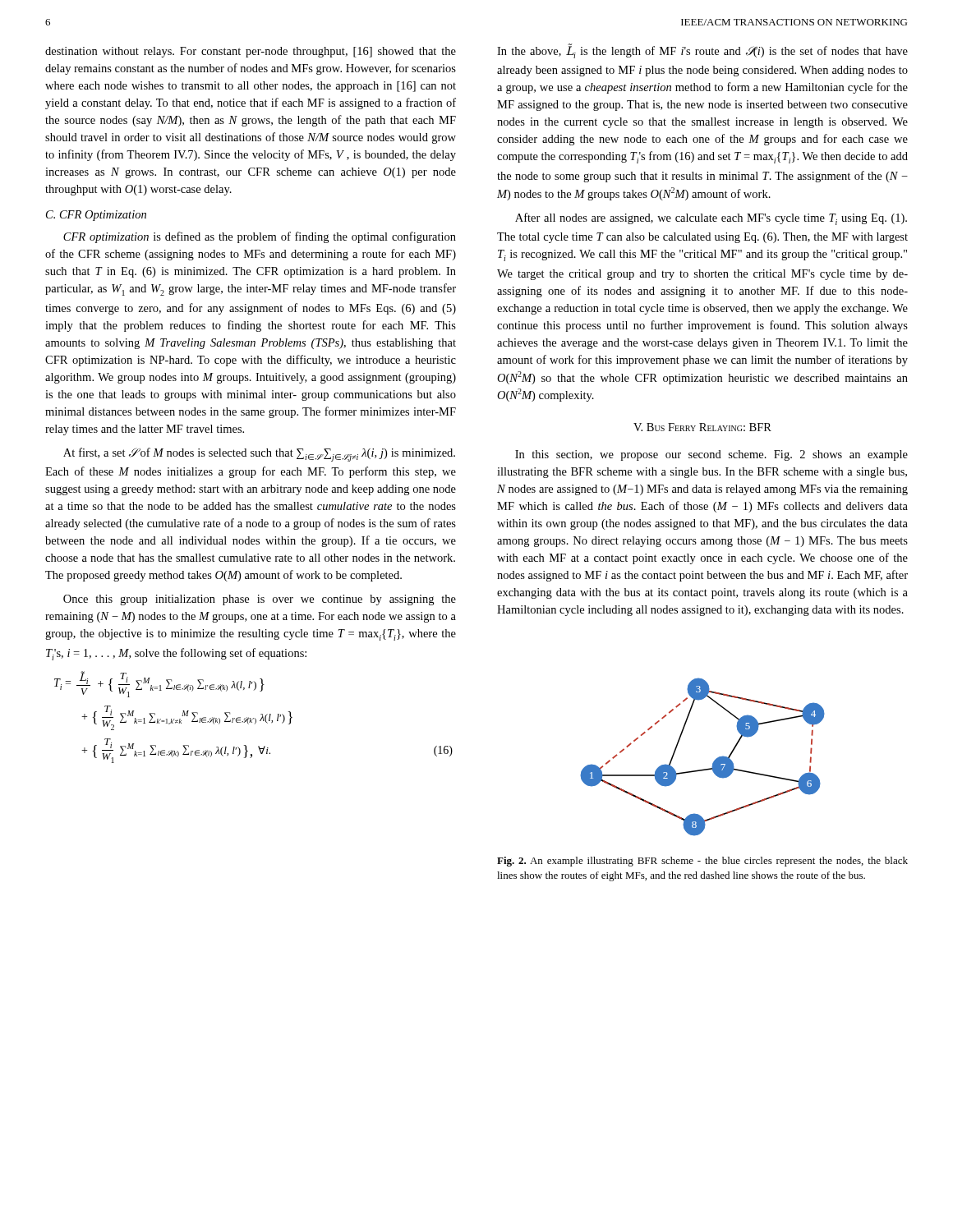Screen dimensions: 1232x953
Task: Where is the passage that starts "CFR optimization is"?
Action: tap(251, 446)
